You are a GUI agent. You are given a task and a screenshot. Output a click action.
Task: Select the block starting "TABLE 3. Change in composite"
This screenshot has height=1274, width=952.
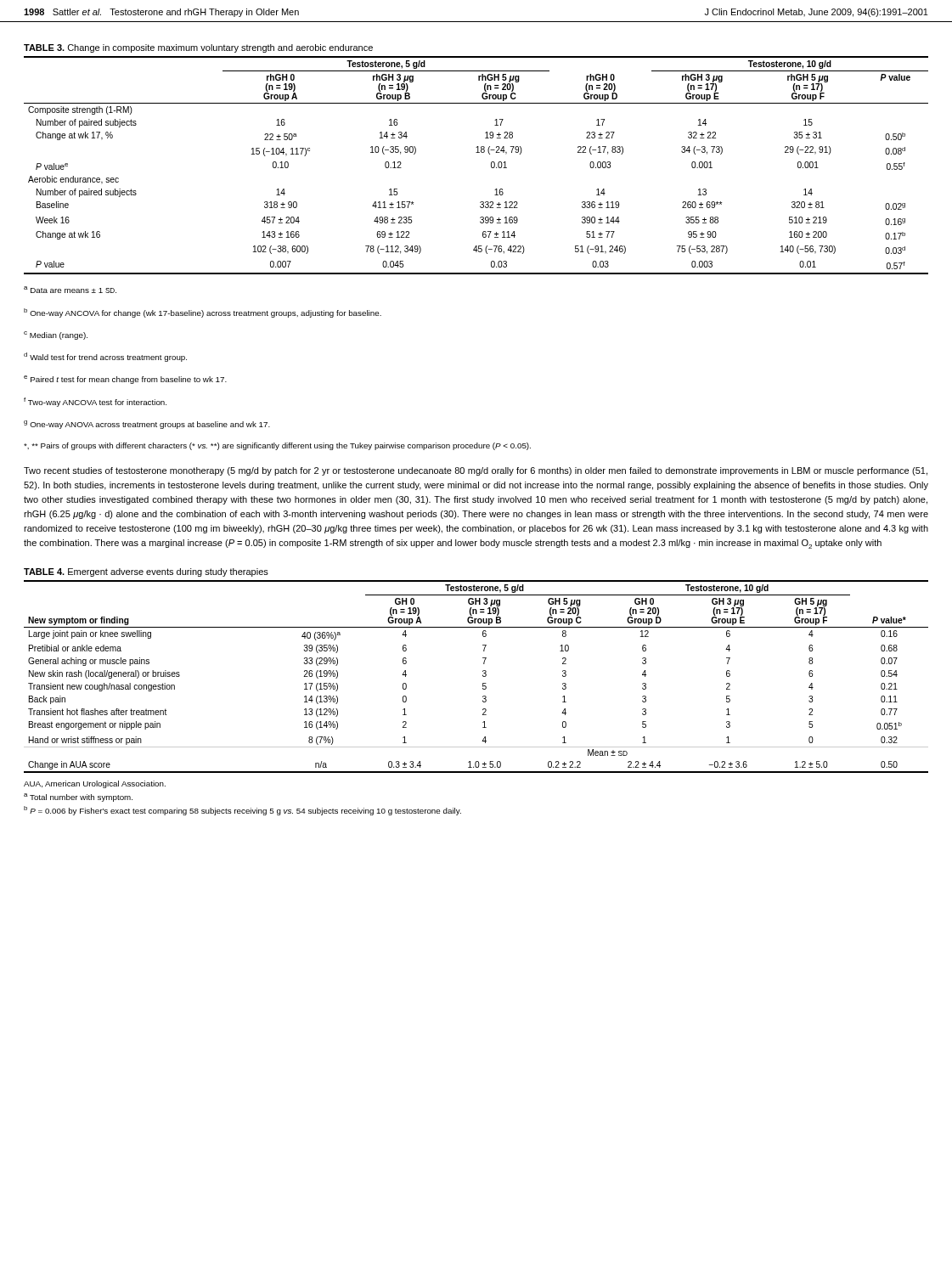198,48
